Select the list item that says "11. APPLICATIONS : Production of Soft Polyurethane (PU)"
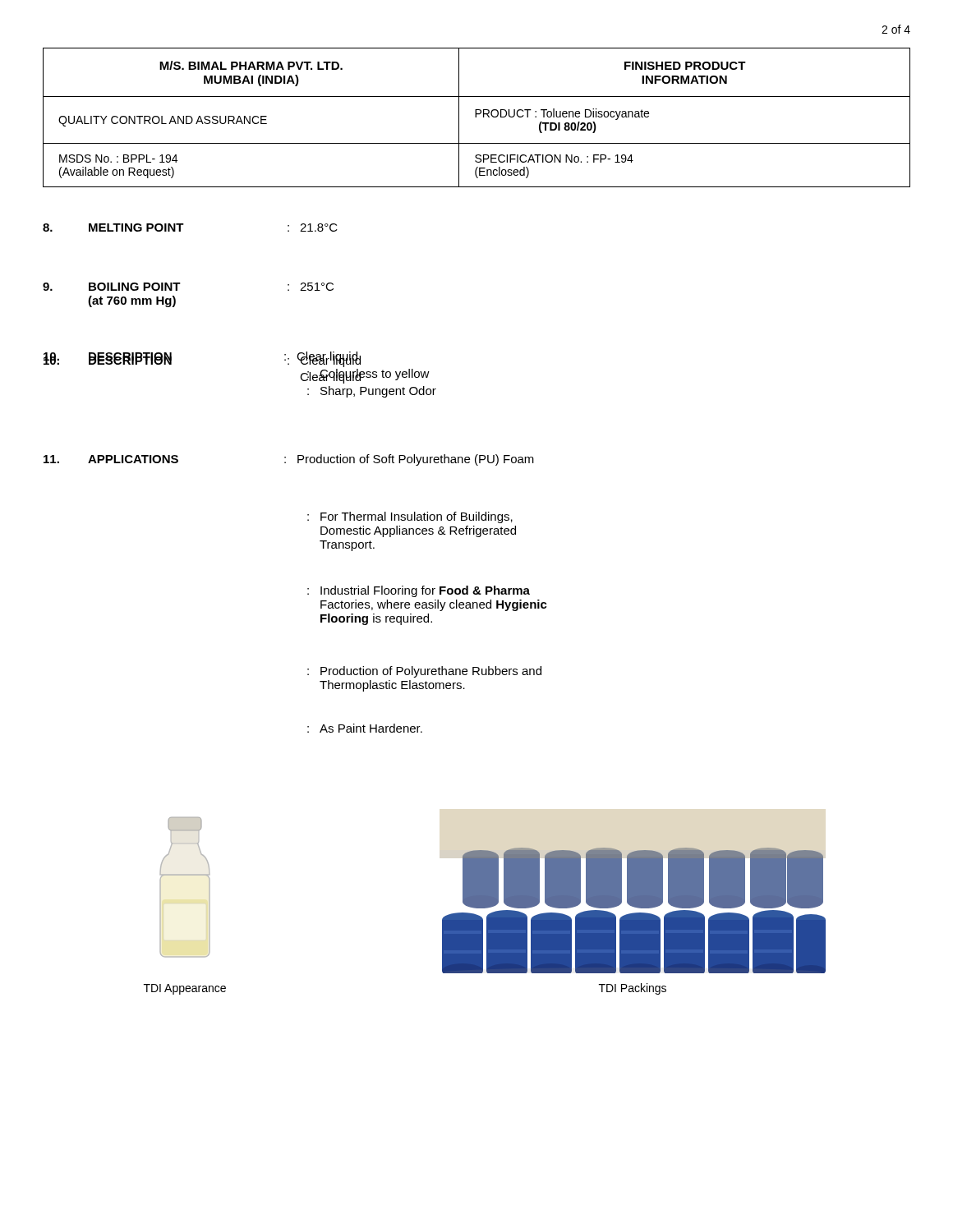Viewport: 953px width, 1232px height. click(x=476, y=459)
